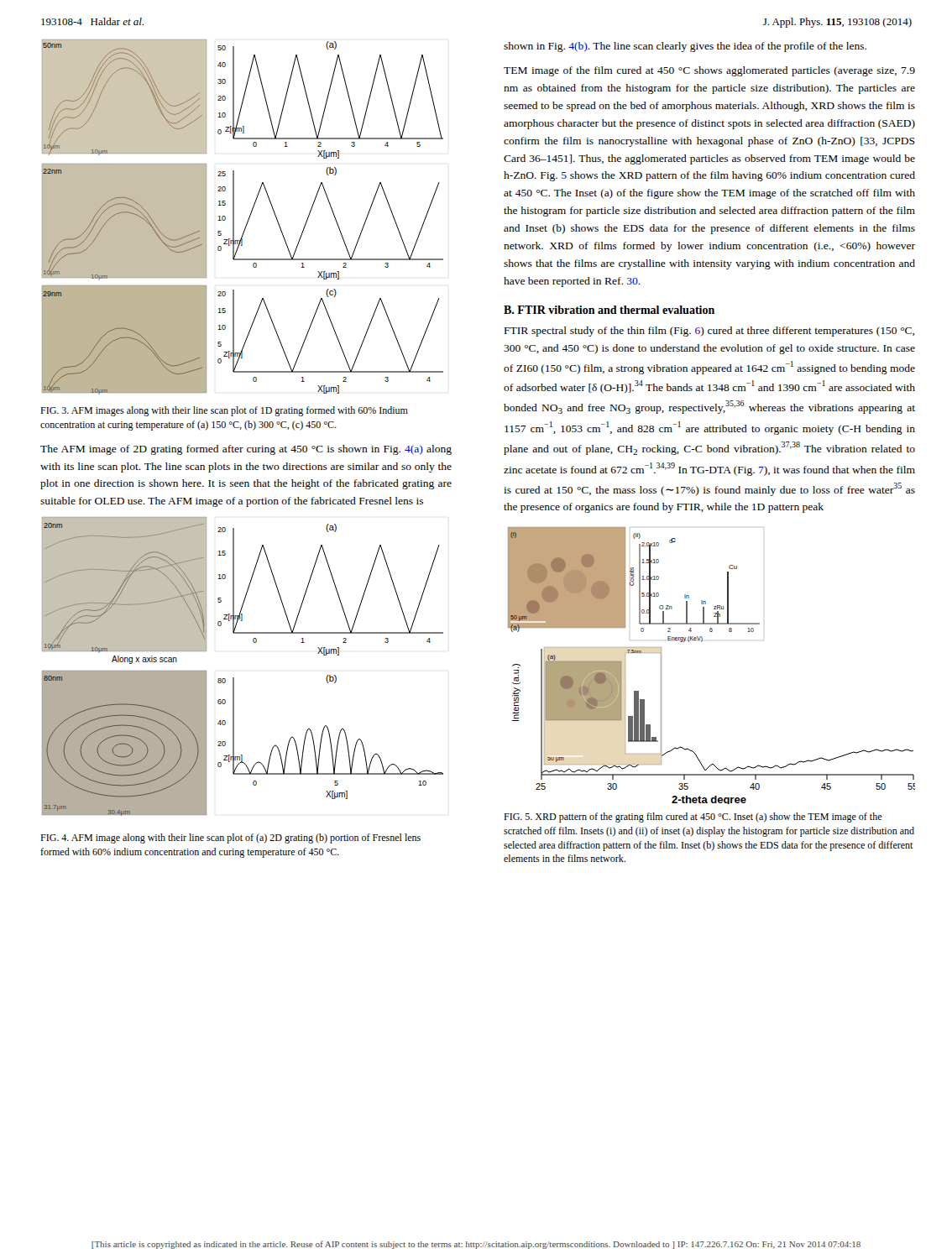Locate the passage starting "shown in Fig. 4(b). The line scan clearly"

pyautogui.click(x=685, y=46)
